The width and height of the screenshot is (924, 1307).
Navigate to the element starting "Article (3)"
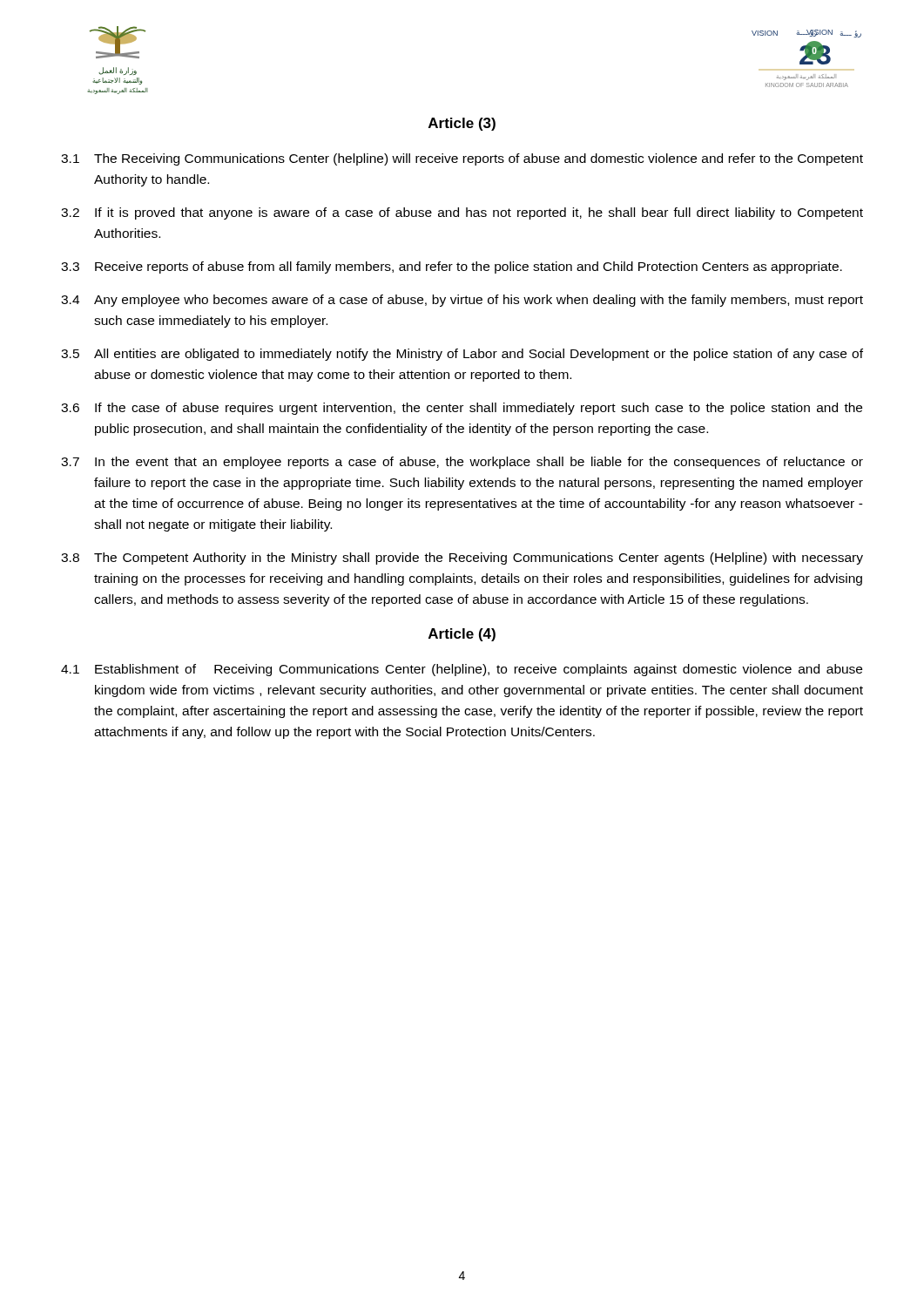pos(462,123)
